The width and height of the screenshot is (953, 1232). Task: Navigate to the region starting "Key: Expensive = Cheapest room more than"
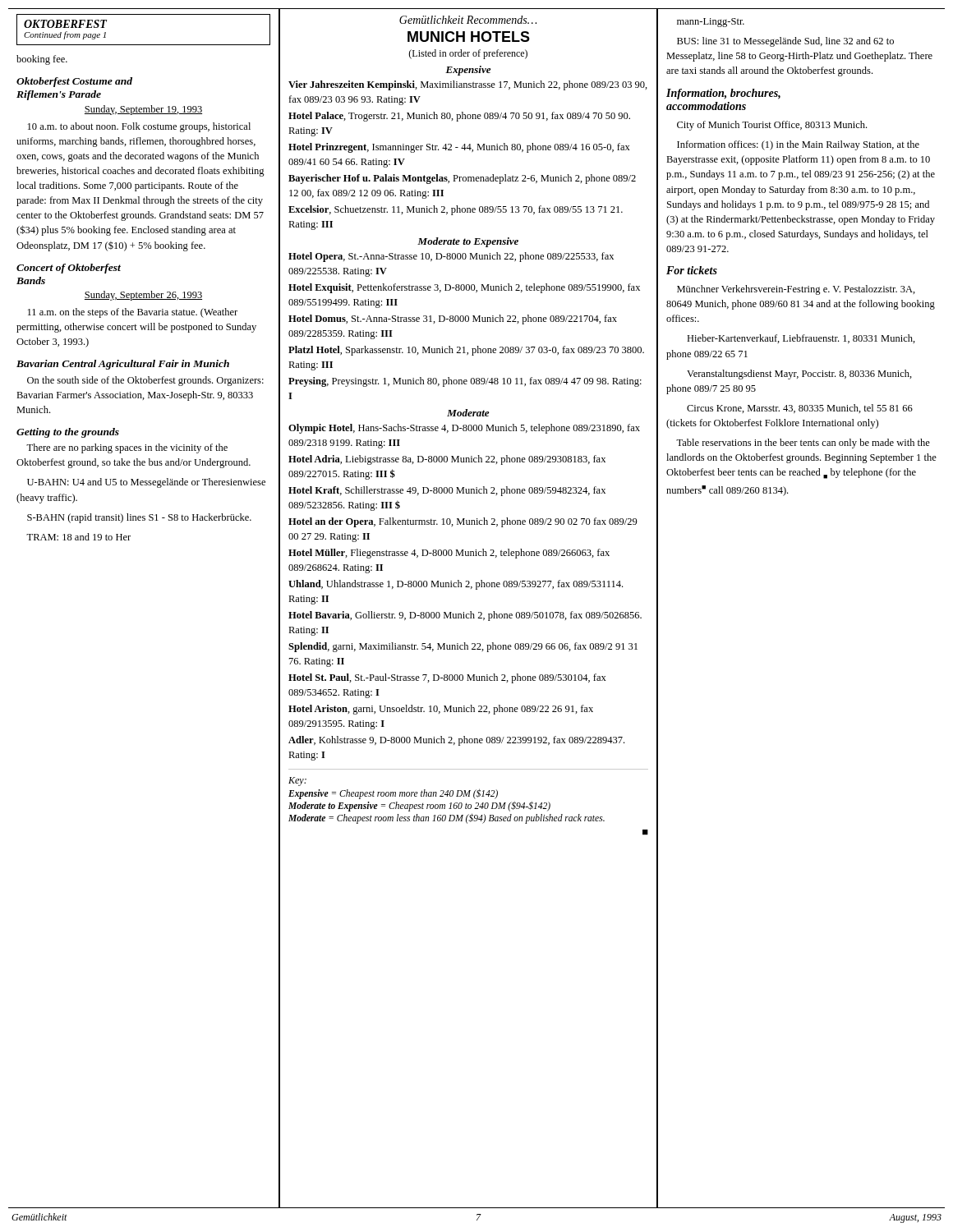pyautogui.click(x=468, y=807)
